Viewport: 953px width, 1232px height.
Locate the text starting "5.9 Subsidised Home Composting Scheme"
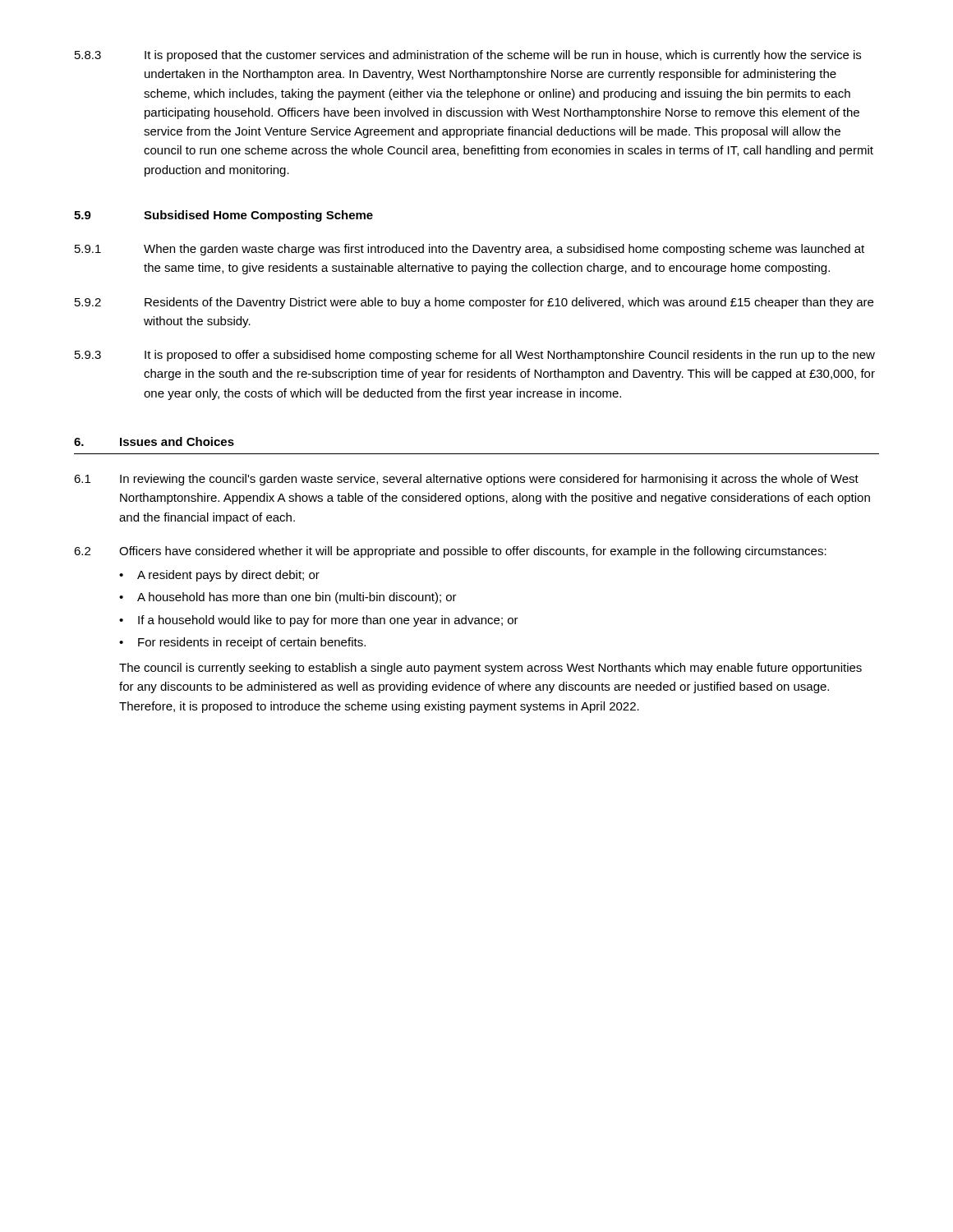pos(224,215)
